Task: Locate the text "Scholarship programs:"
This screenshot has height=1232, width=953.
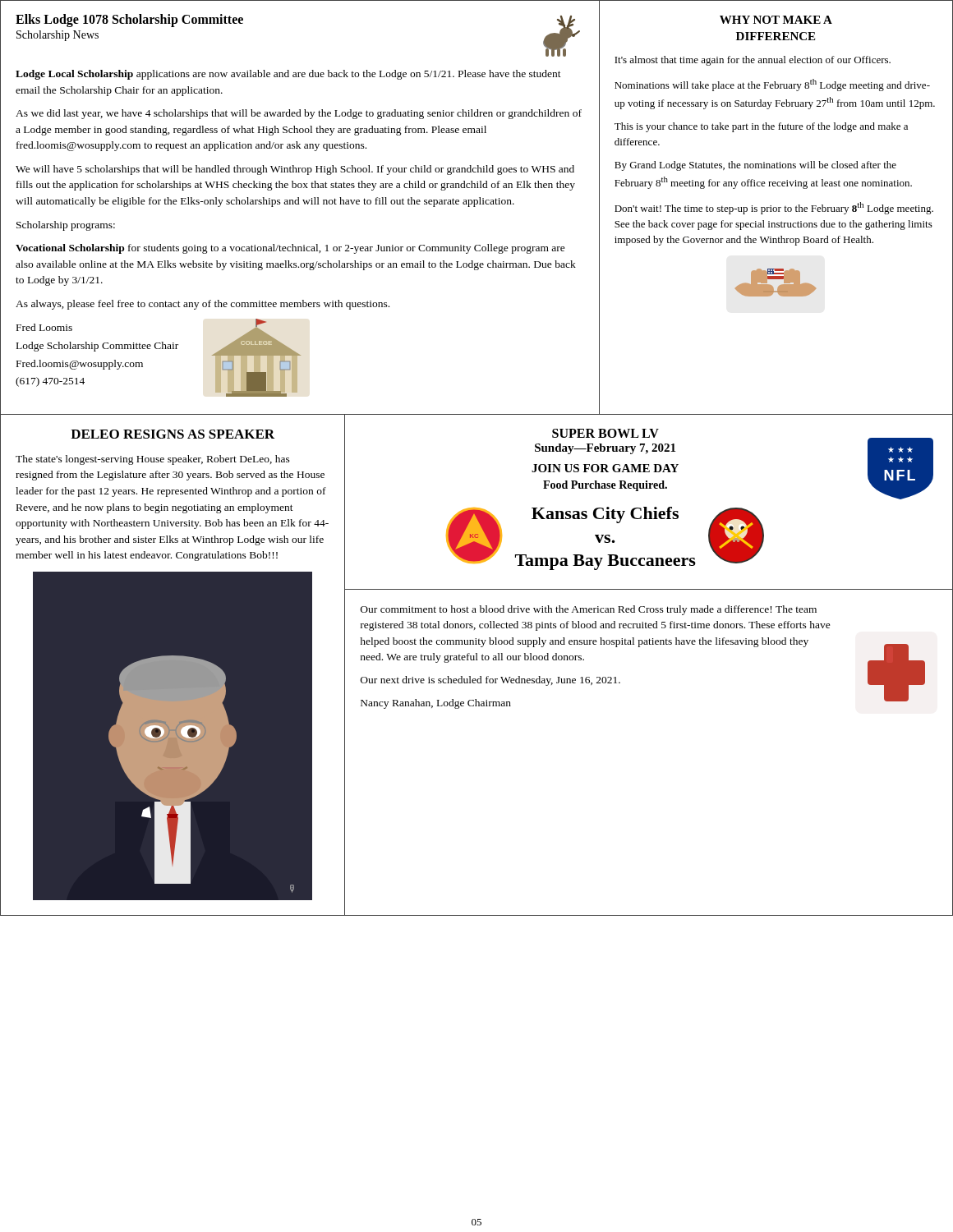Action: (66, 226)
